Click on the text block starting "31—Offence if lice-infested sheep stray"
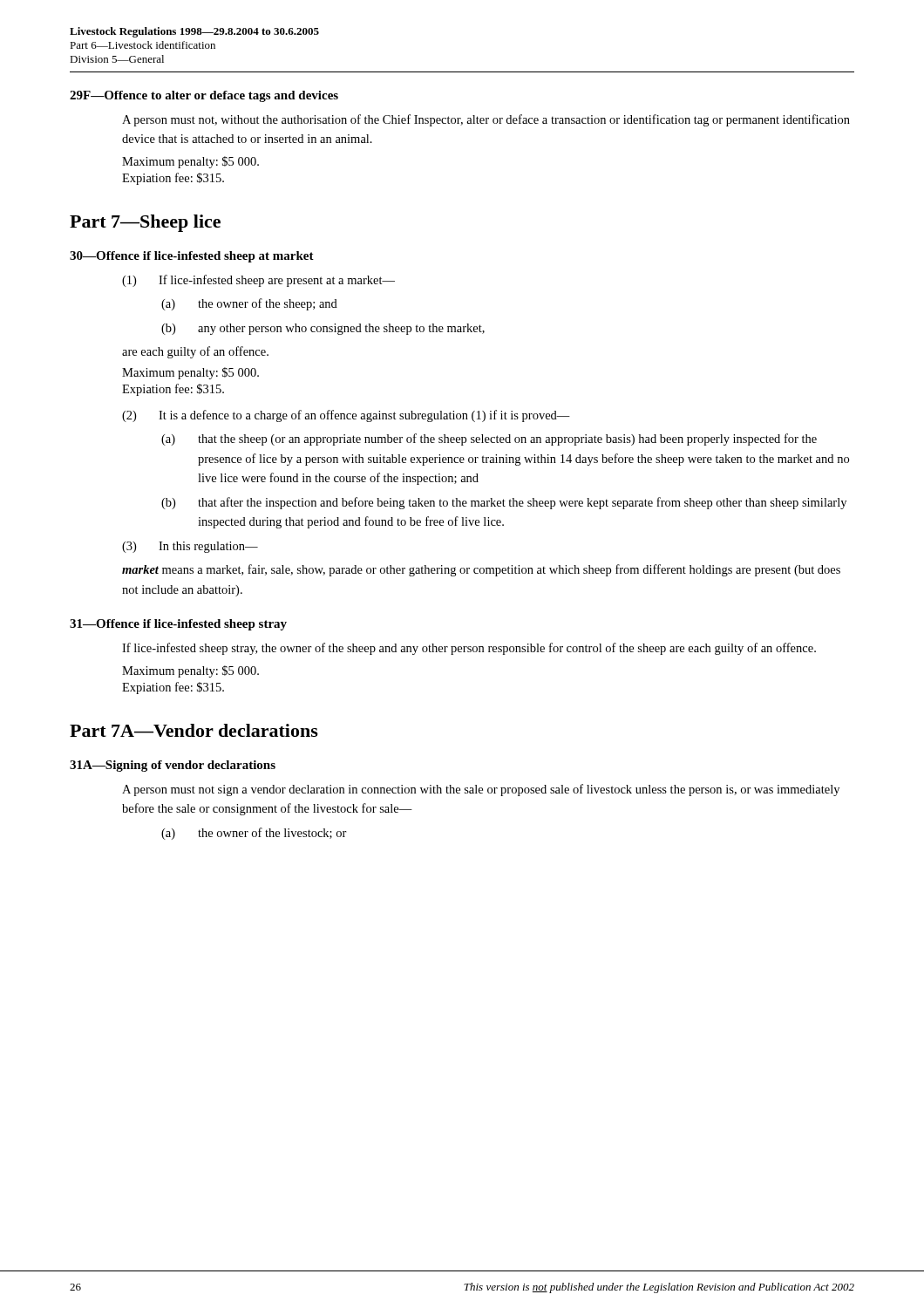The height and width of the screenshot is (1308, 924). coord(178,624)
